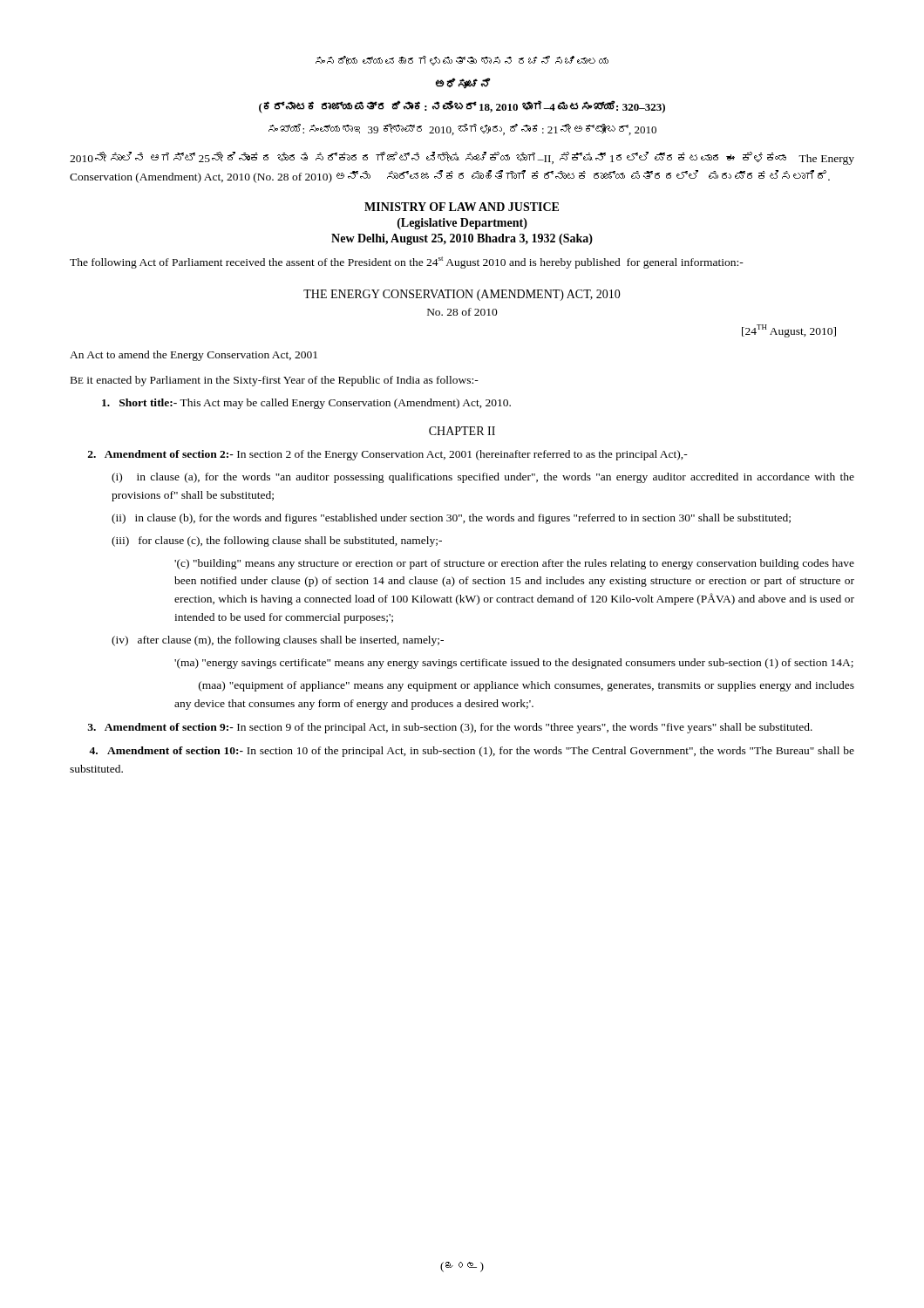Viewport: 924px width, 1308px height.
Task: Locate the element starting "2010ನೇ ಸಾಲಿನ ಆಗಸ್ಟ್ 25ನೇ ದಿನಾಂಕದ ಭಾರತ ಸರ್ಕಾರದ ಗೆಜೆಟ್ನ"
Action: click(462, 168)
